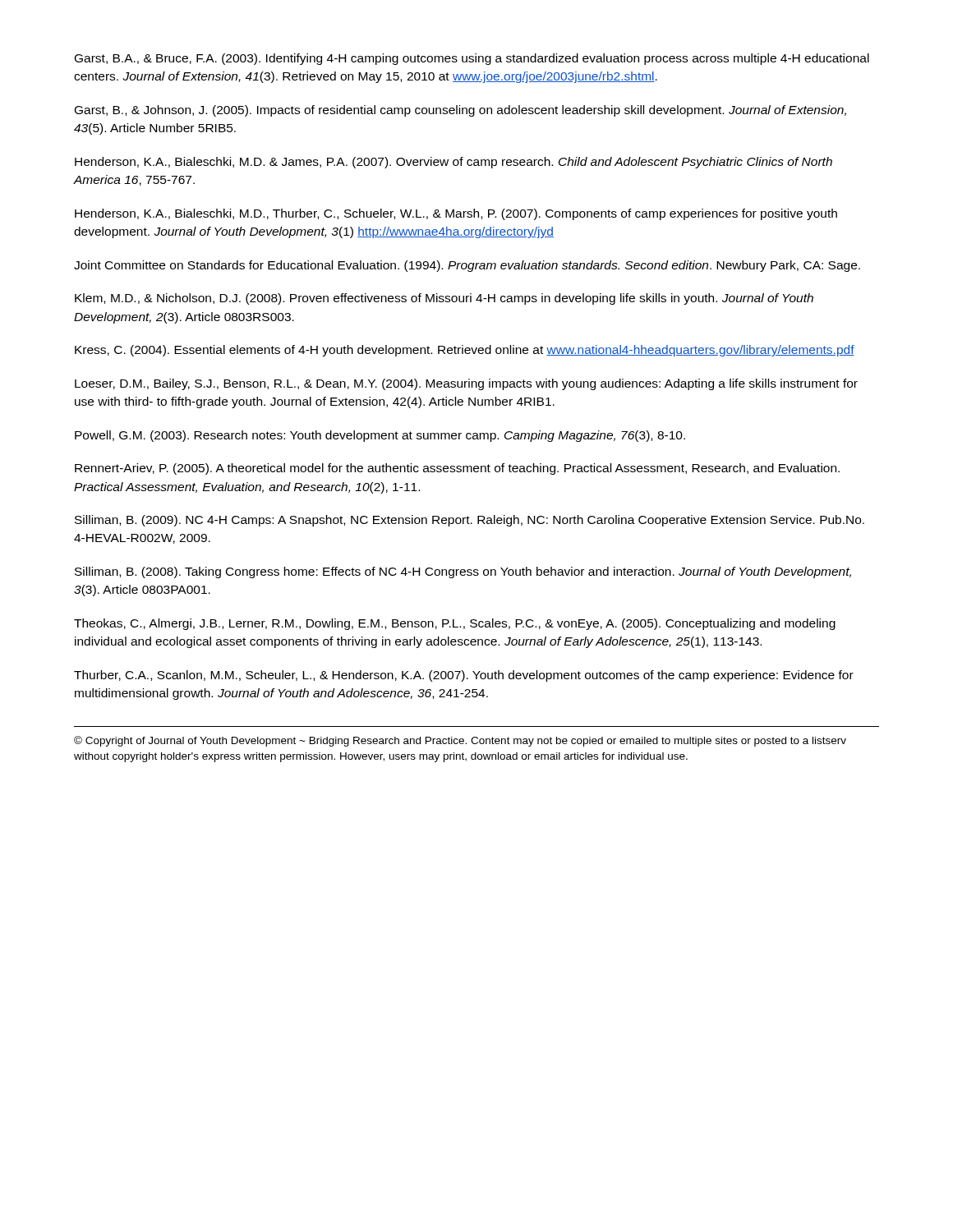953x1232 pixels.
Task: Where is the passage that starts "Garst, B., & Johnson, J."?
Action: pos(461,119)
